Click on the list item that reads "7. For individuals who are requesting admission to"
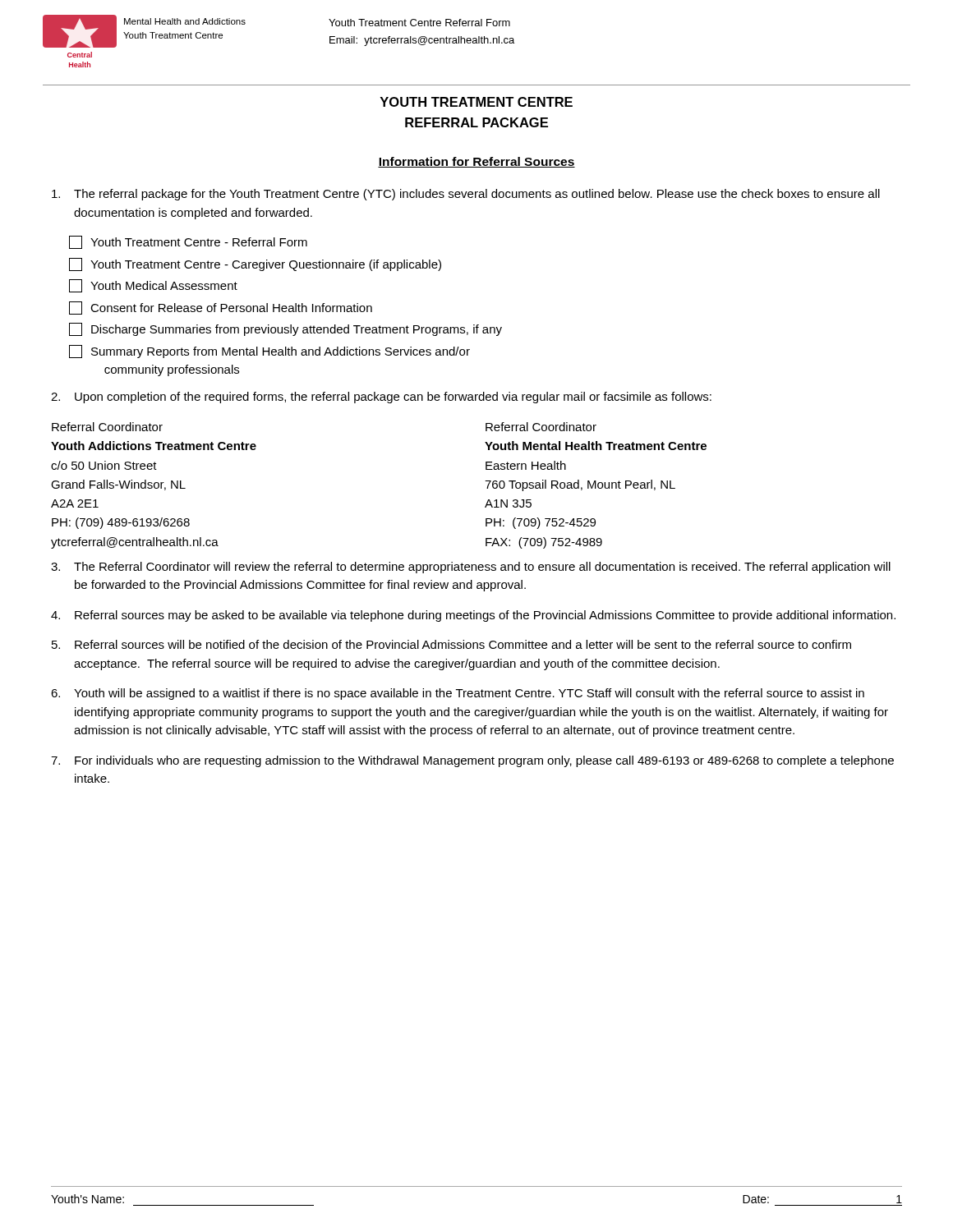953x1232 pixels. [x=476, y=770]
